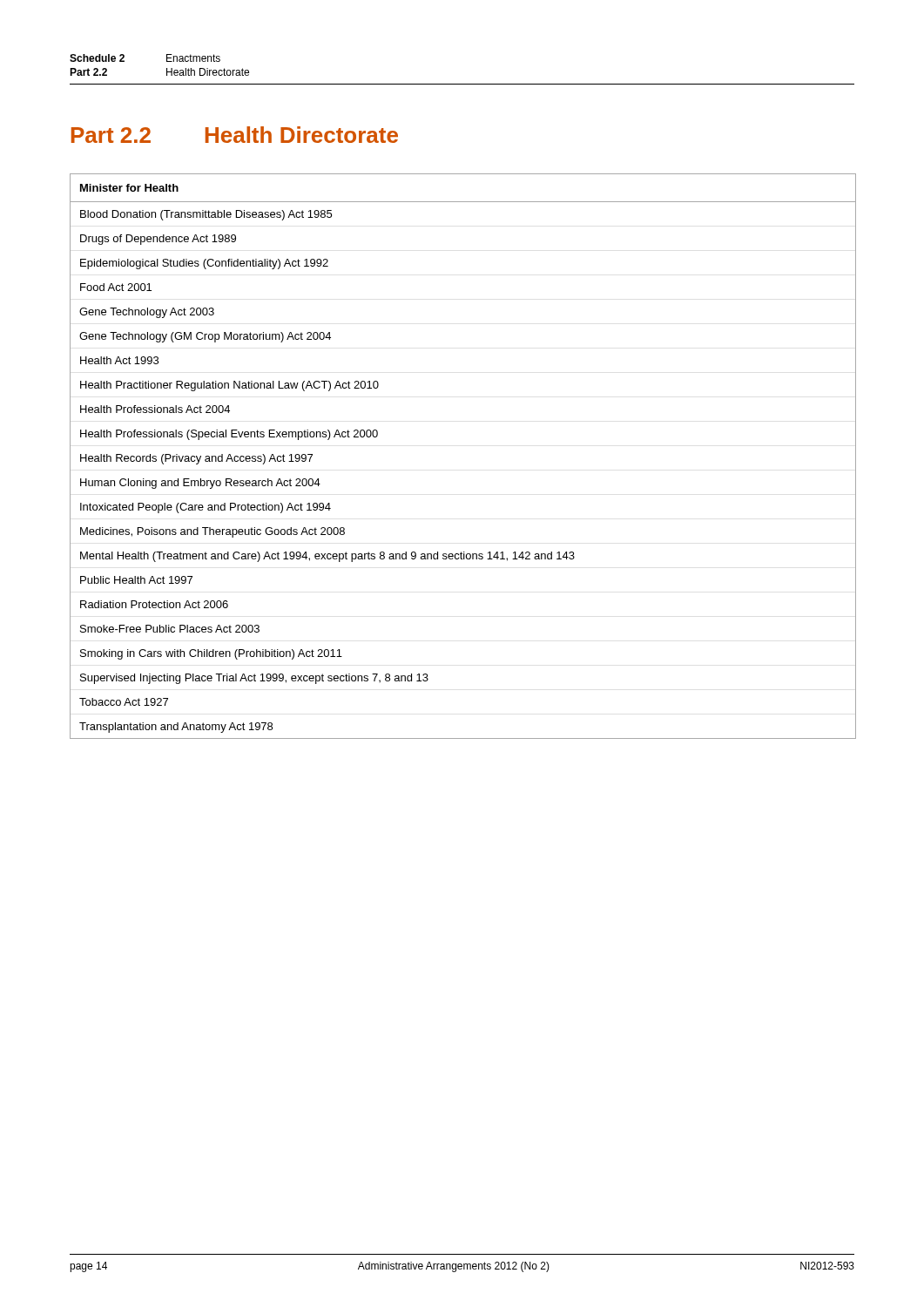Select the table
The image size is (924, 1307).
[x=463, y=456]
